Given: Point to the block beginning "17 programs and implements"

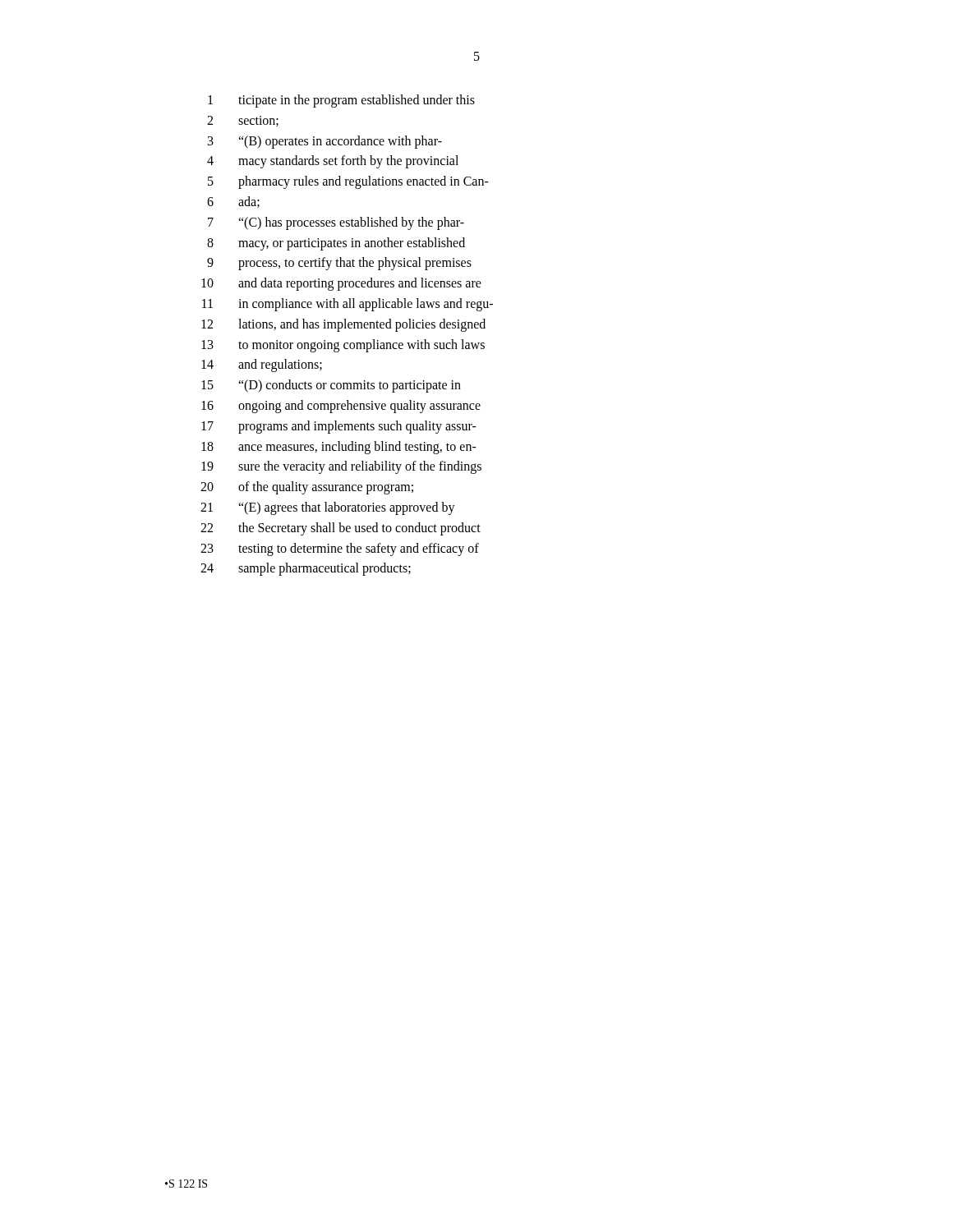Looking at the screenshot, I should (339, 427).
